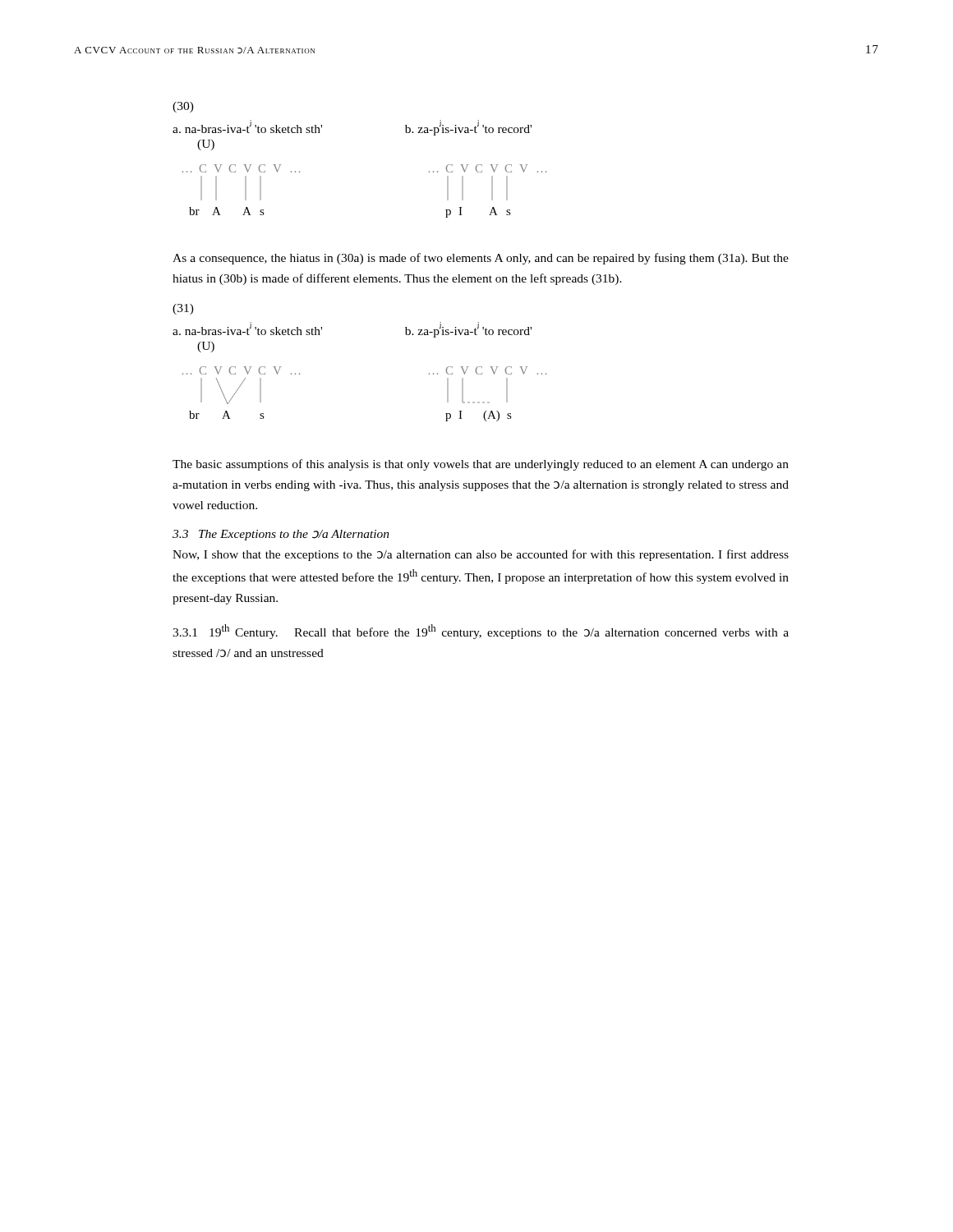Click the passage that begins "As a consequence,"

(x=481, y=268)
